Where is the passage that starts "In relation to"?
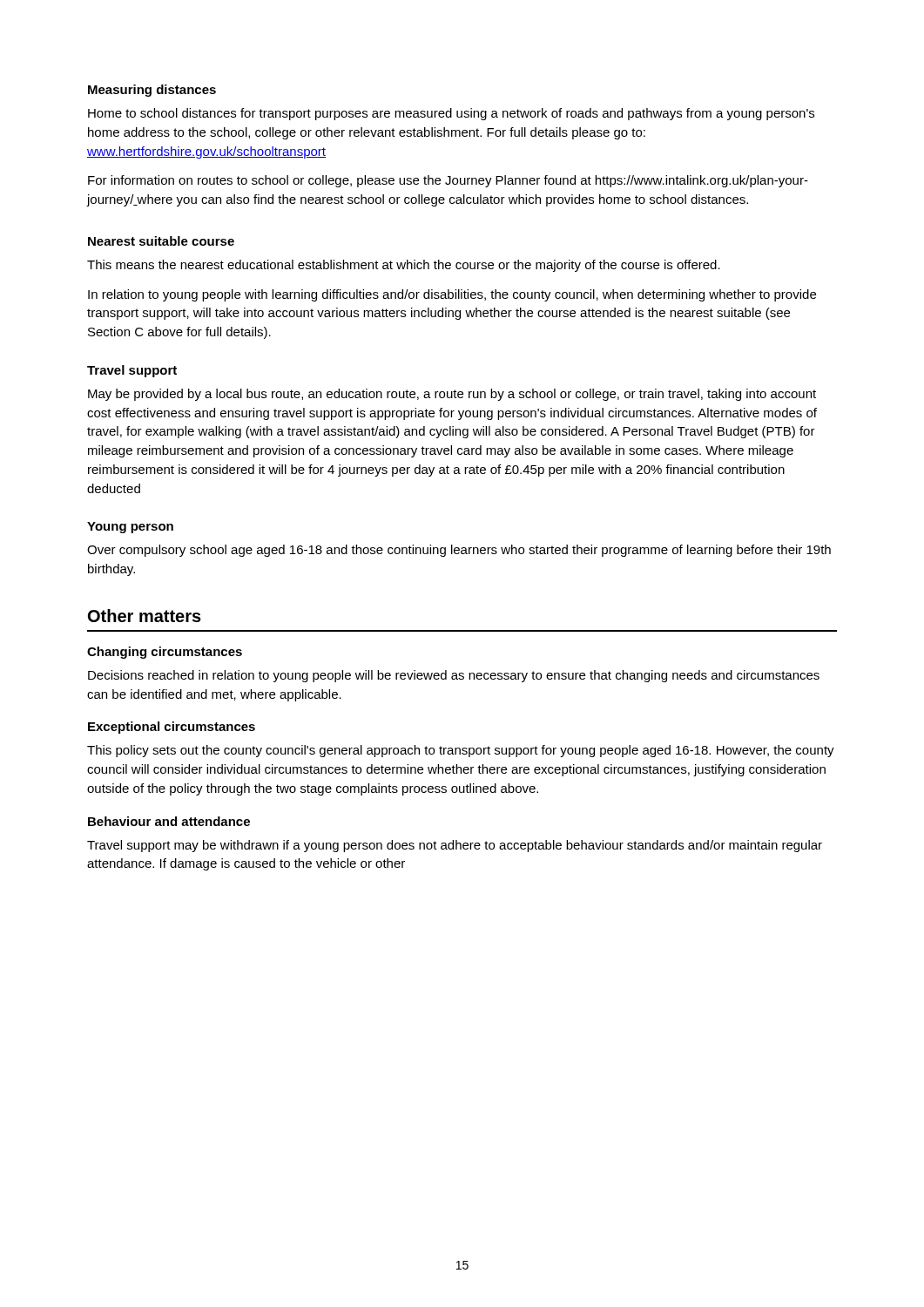Viewport: 924px width, 1307px height. point(452,313)
